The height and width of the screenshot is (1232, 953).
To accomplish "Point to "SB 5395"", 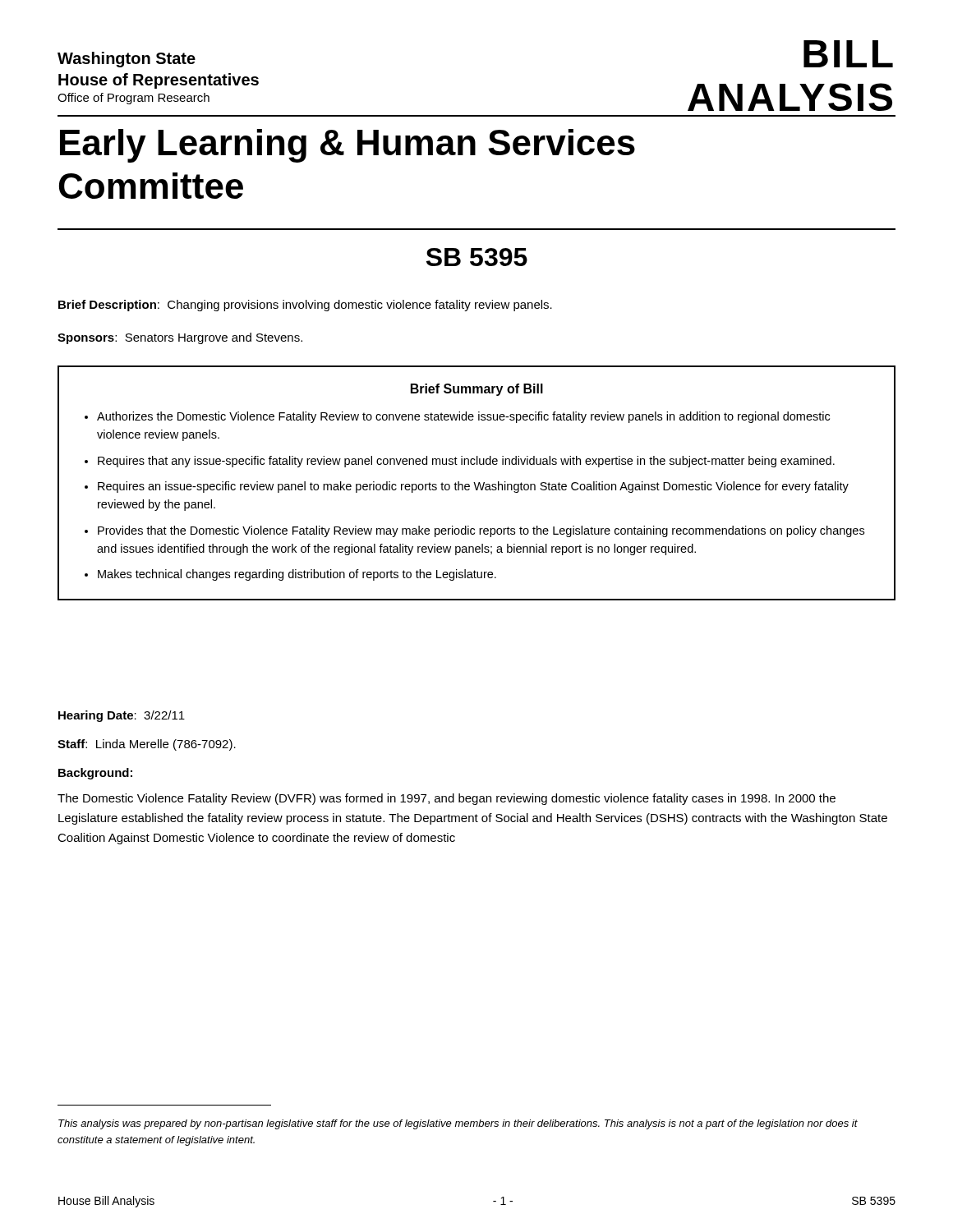I will tap(476, 257).
